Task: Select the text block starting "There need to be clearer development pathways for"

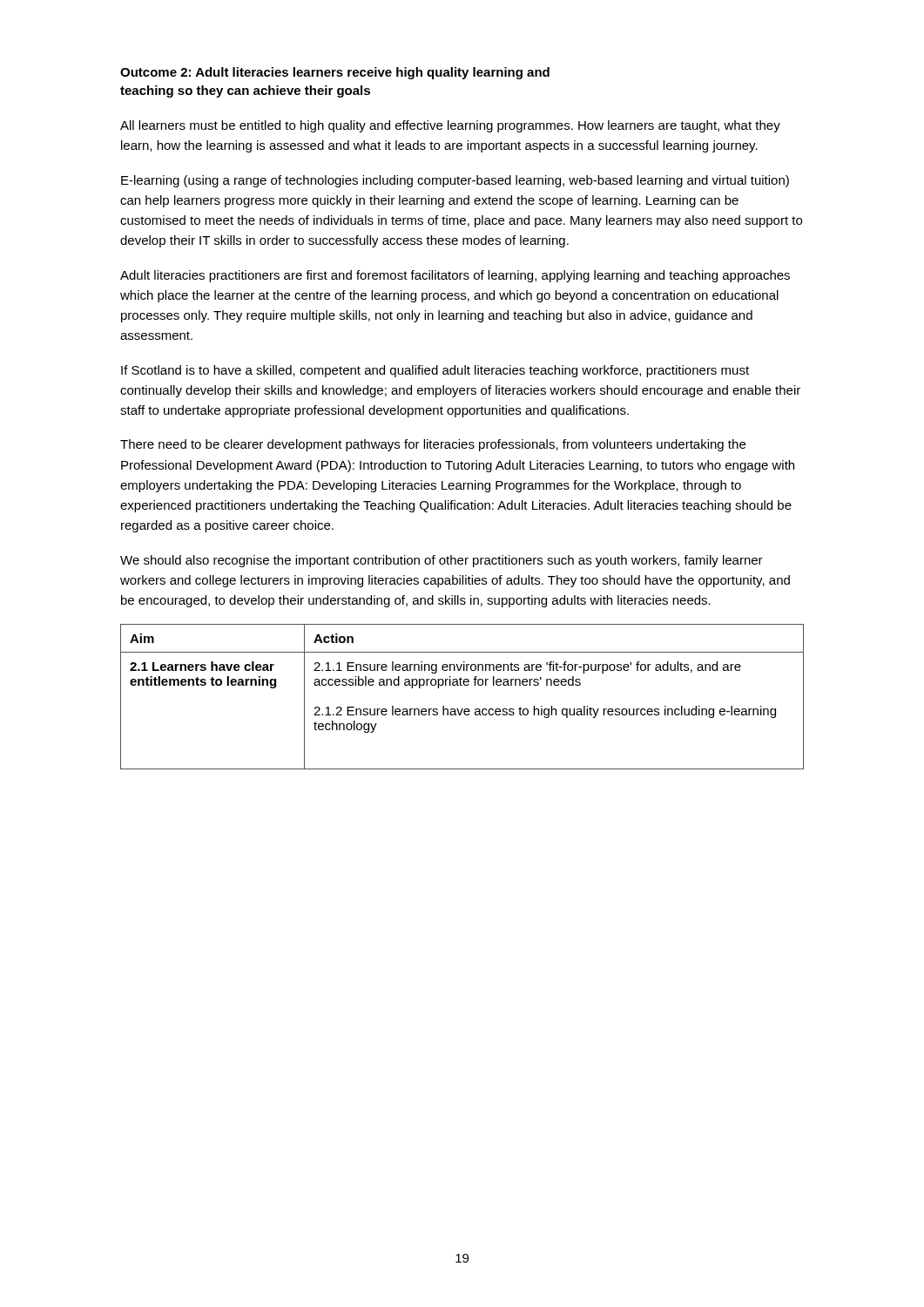Action: tap(458, 485)
